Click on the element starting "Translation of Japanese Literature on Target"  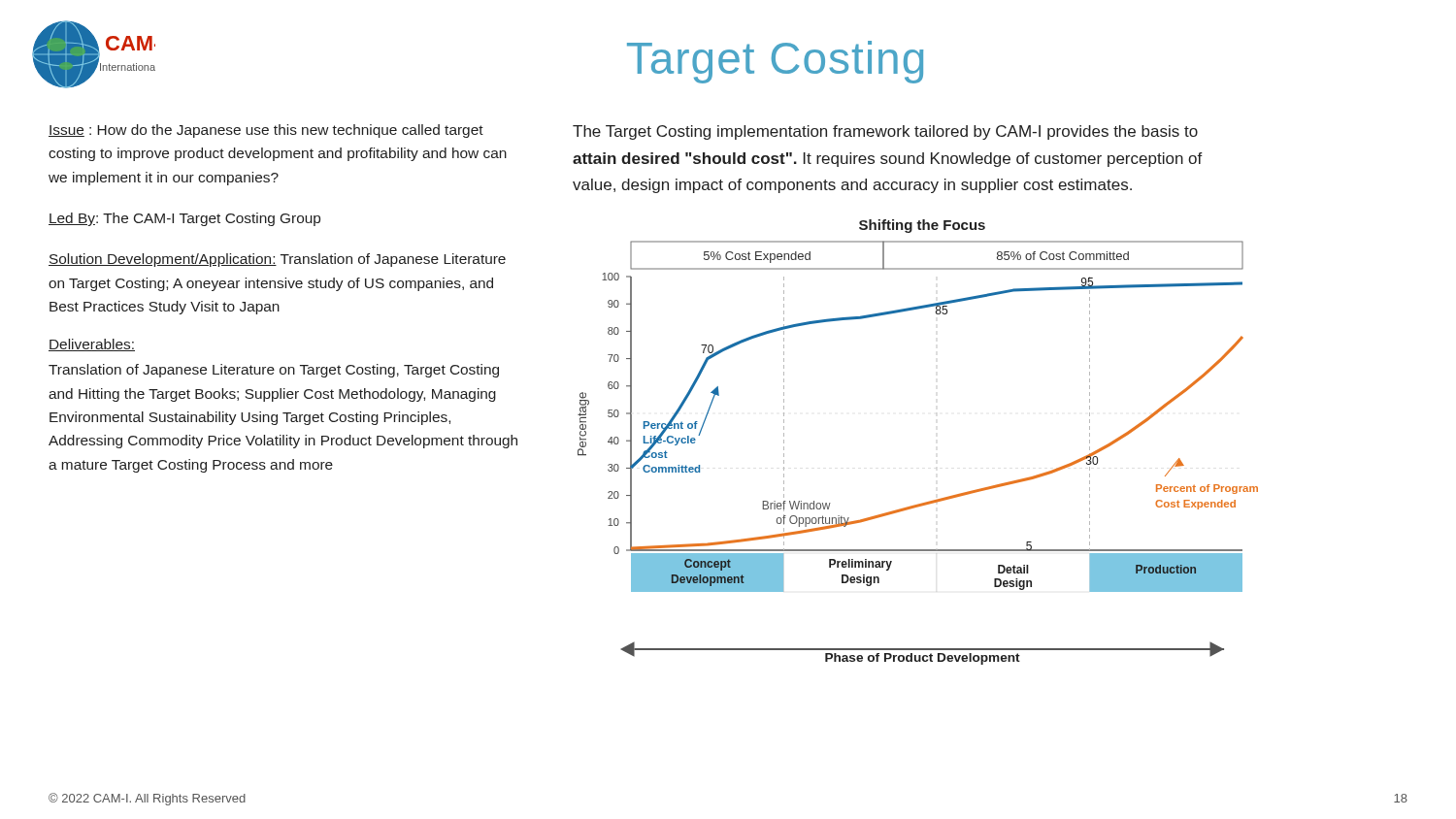[283, 417]
